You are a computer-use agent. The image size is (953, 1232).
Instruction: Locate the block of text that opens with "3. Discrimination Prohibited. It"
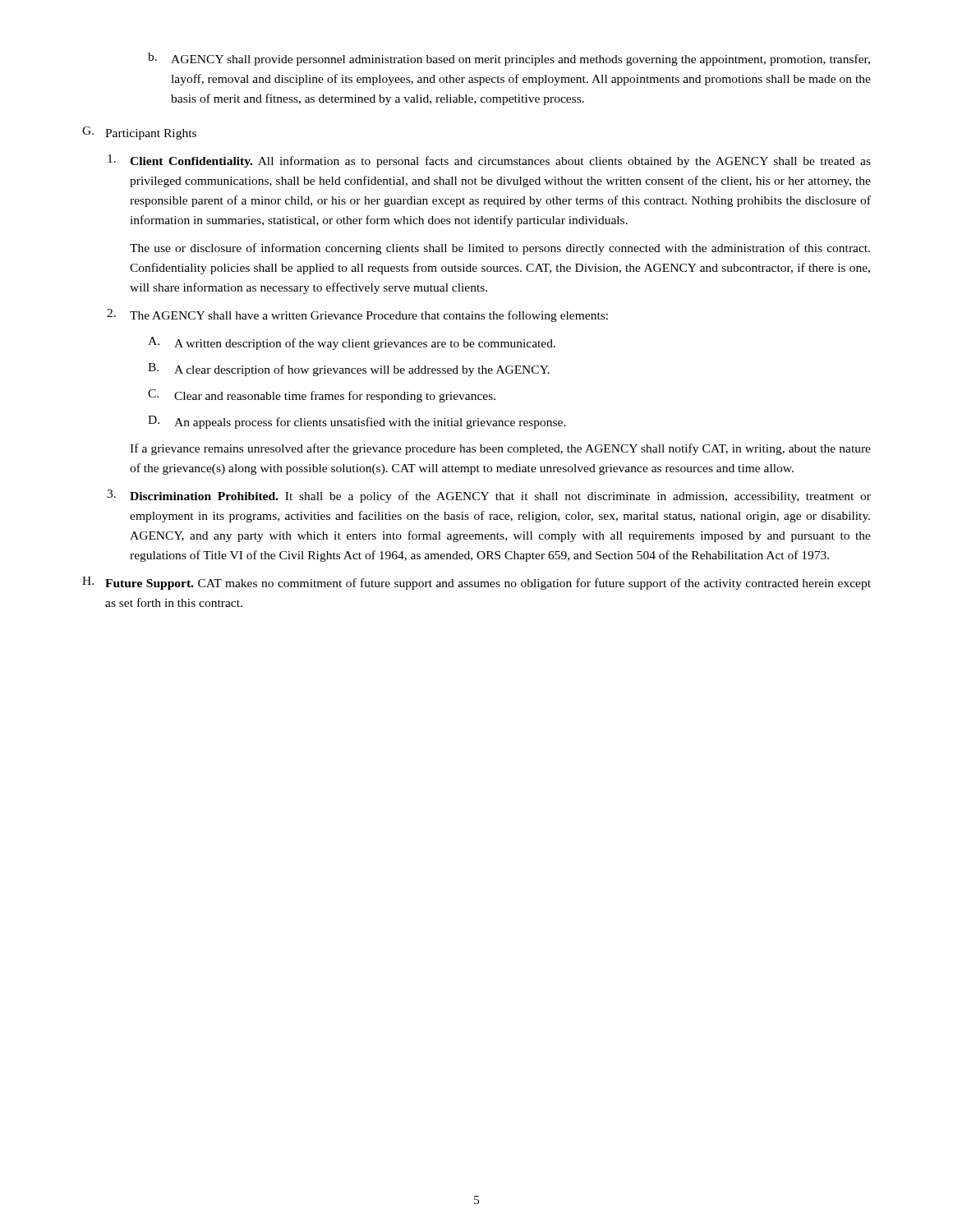point(489,526)
